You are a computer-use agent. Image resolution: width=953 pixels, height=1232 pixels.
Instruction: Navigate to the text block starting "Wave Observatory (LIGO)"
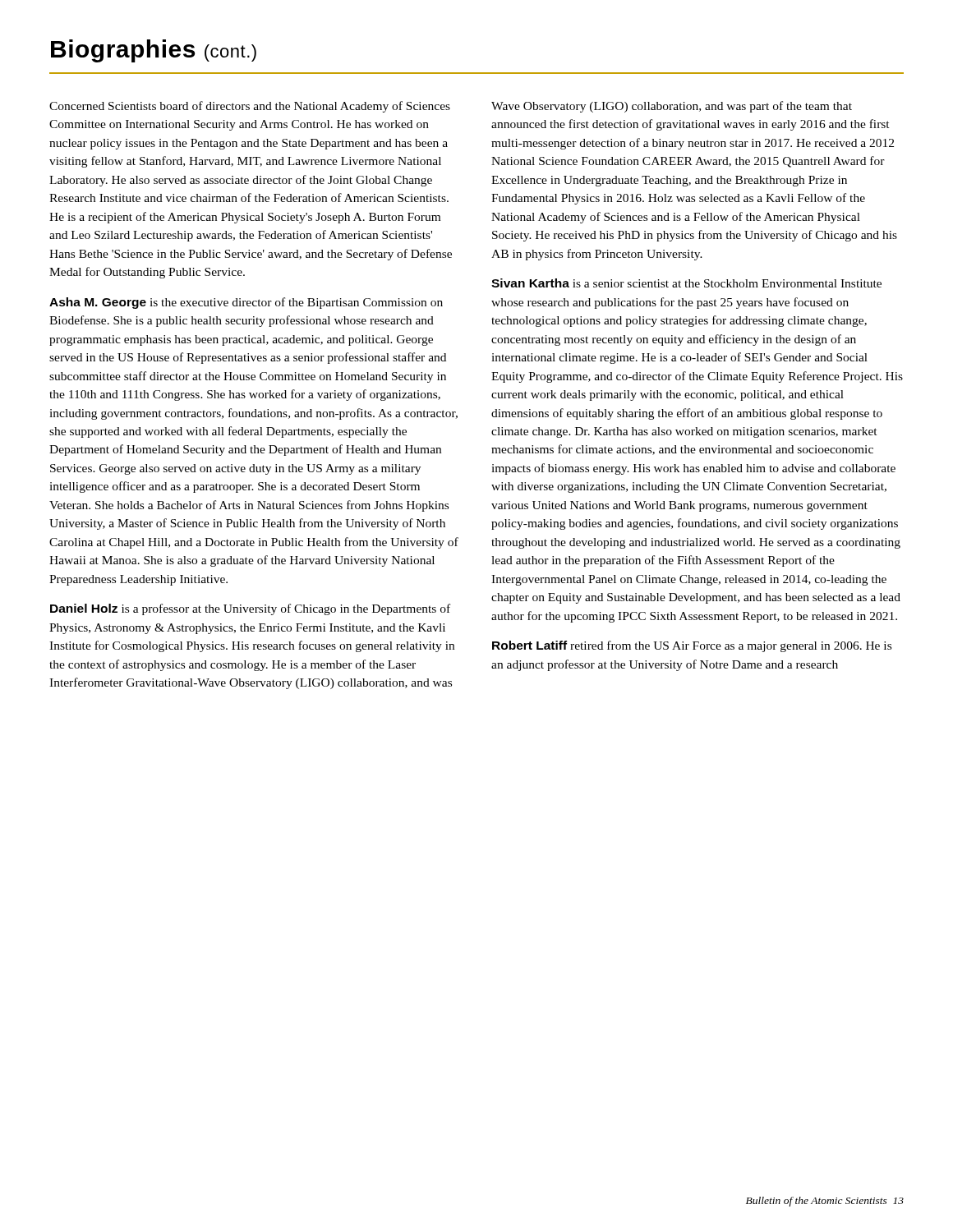coord(698,180)
